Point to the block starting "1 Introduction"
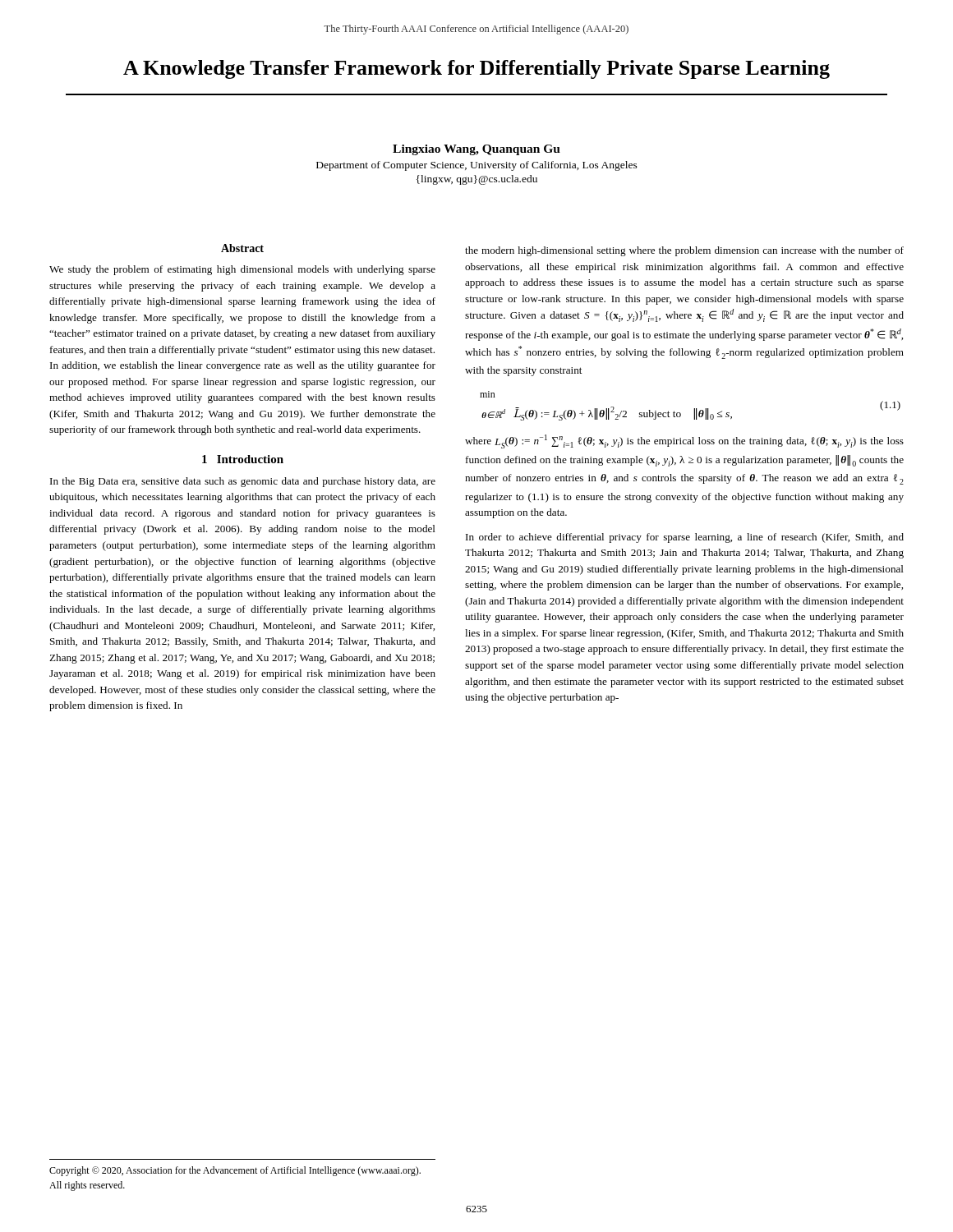The width and height of the screenshot is (953, 1232). (242, 459)
